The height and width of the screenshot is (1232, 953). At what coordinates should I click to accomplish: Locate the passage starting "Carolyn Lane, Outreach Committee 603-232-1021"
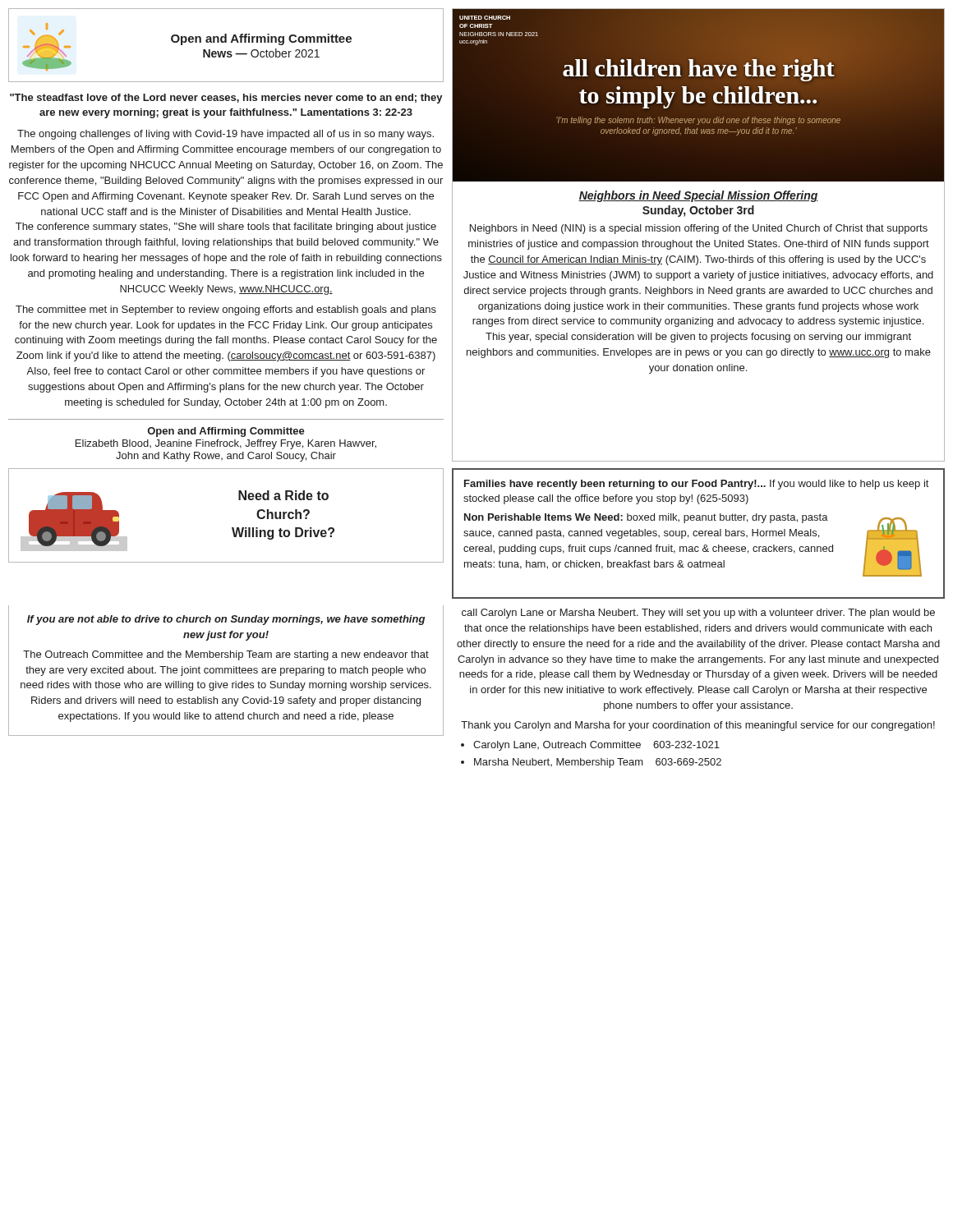(x=596, y=744)
